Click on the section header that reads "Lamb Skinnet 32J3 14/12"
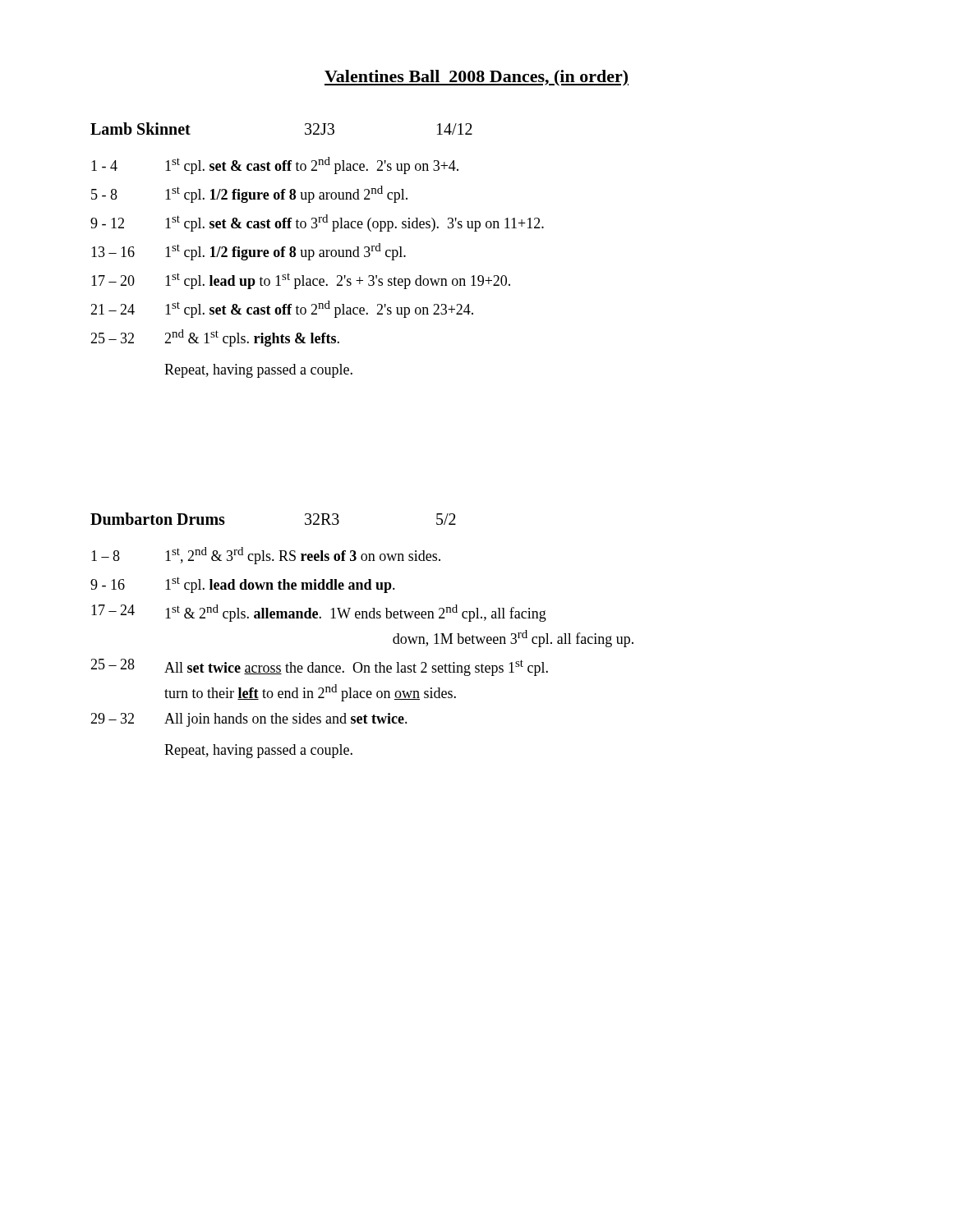This screenshot has height=1232, width=953. tap(157, 129)
